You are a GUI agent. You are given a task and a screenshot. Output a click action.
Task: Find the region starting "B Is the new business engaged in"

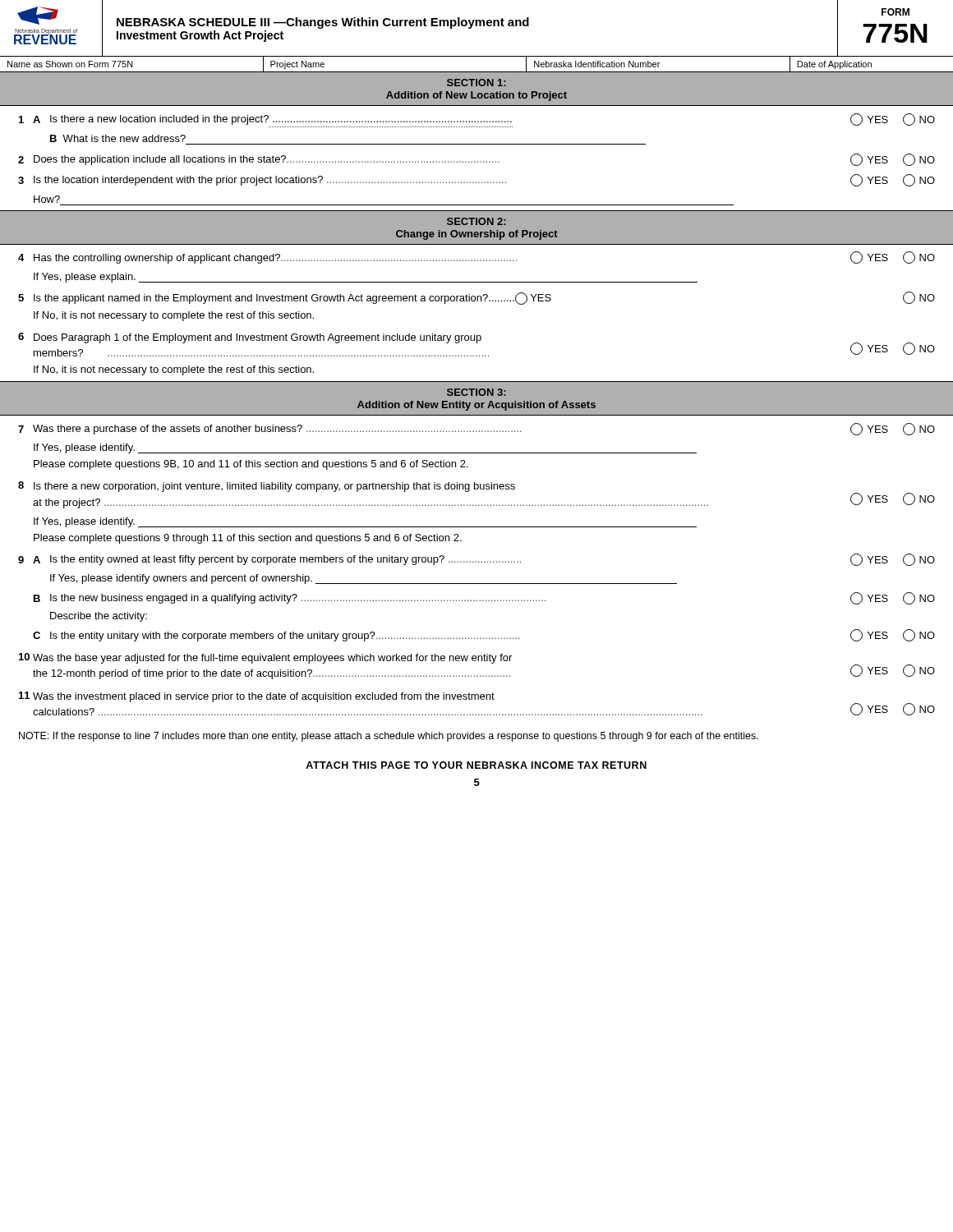tap(484, 598)
